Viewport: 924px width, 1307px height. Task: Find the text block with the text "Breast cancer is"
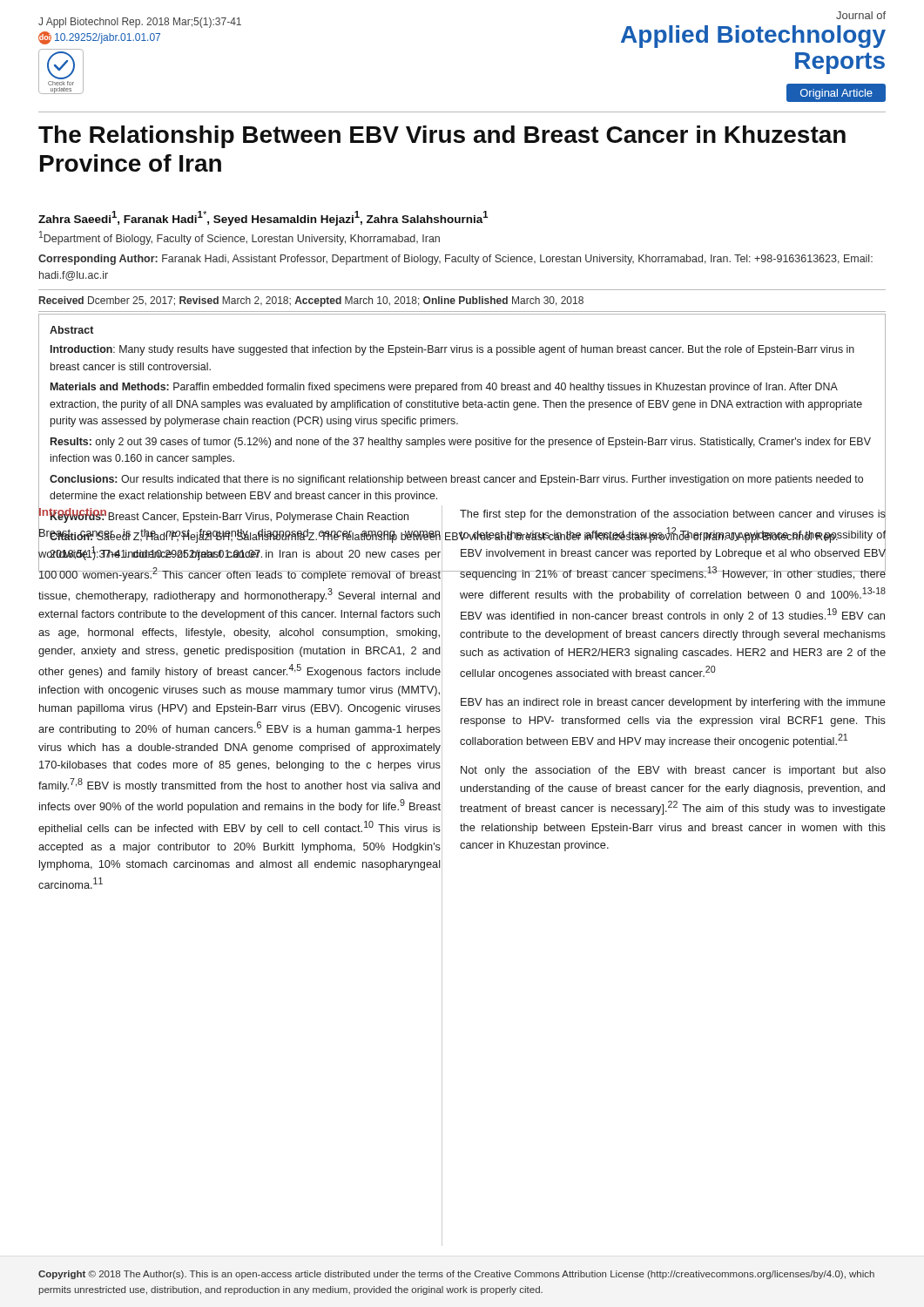pyautogui.click(x=240, y=710)
